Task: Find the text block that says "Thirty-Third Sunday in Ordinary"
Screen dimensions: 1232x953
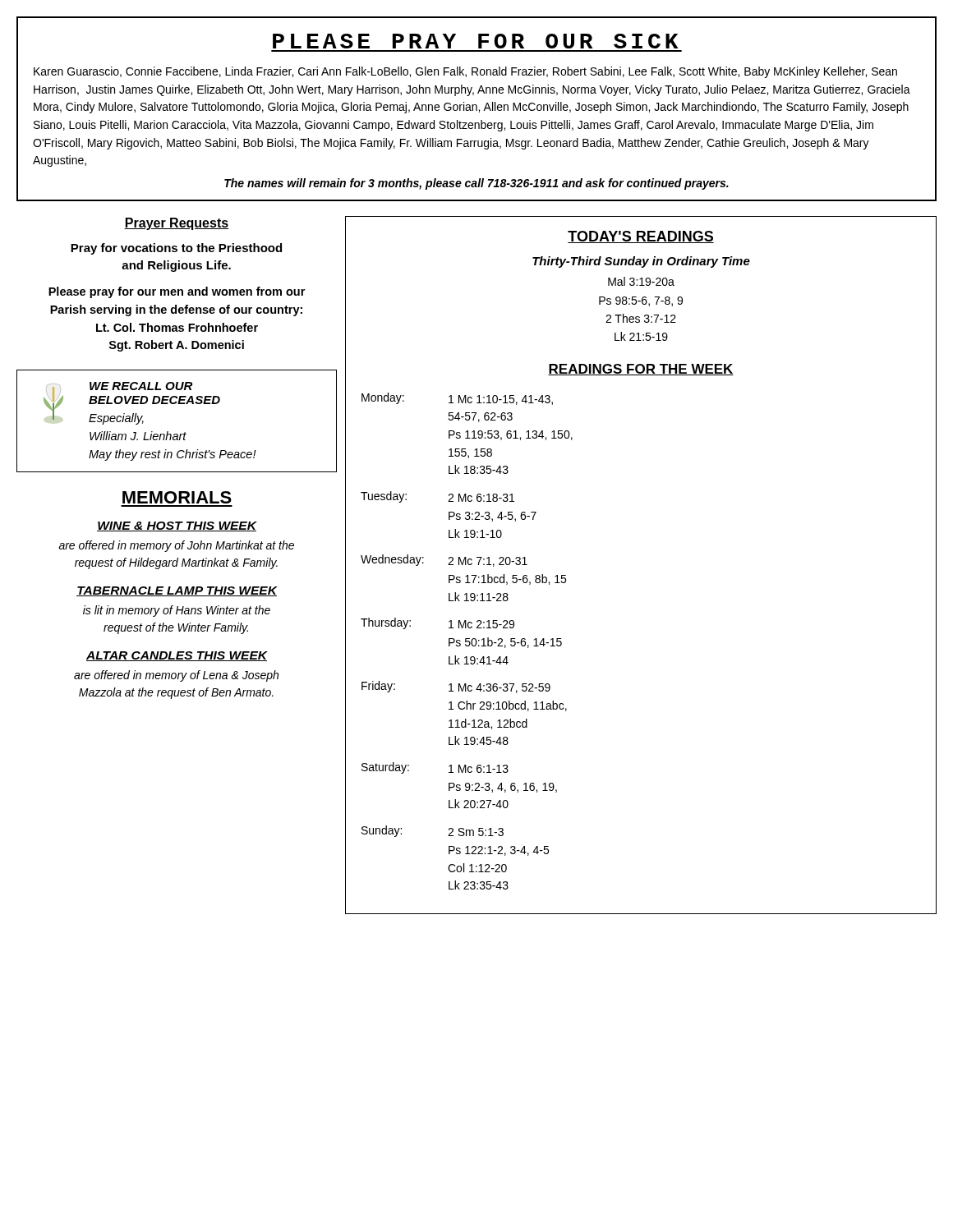Action: (x=641, y=261)
